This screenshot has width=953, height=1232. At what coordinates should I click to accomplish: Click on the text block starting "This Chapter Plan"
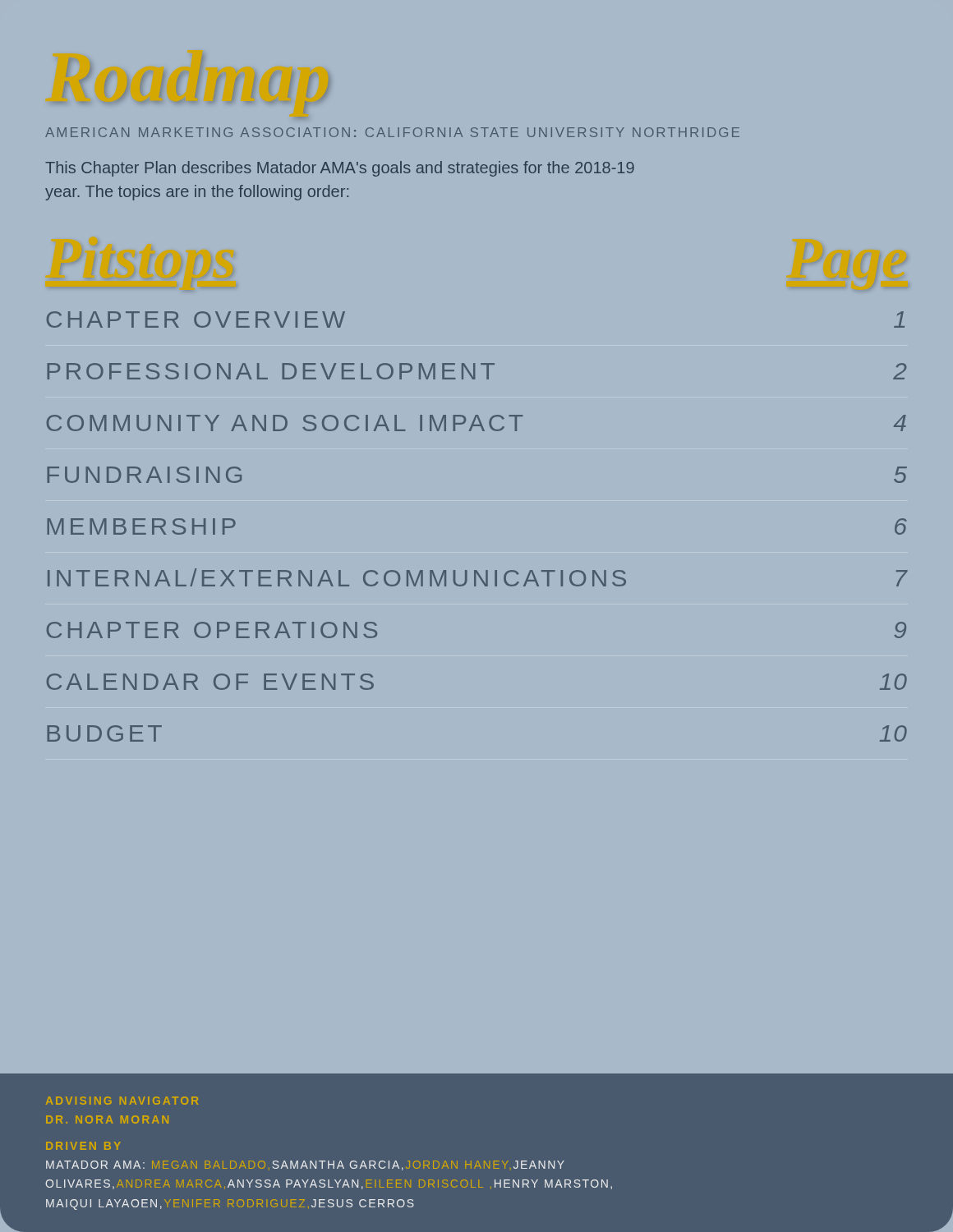[x=476, y=180]
